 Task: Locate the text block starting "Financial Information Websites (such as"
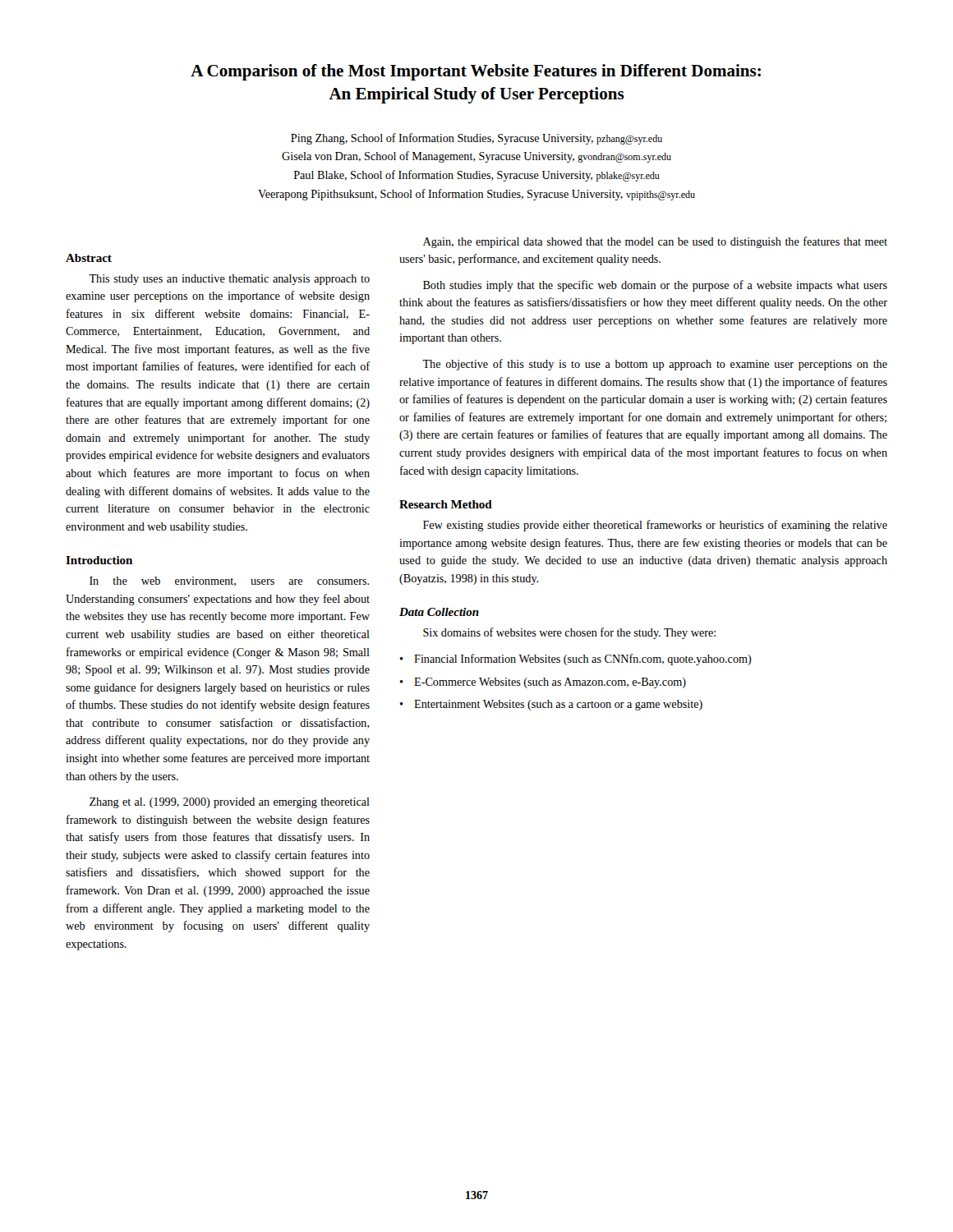tap(583, 659)
